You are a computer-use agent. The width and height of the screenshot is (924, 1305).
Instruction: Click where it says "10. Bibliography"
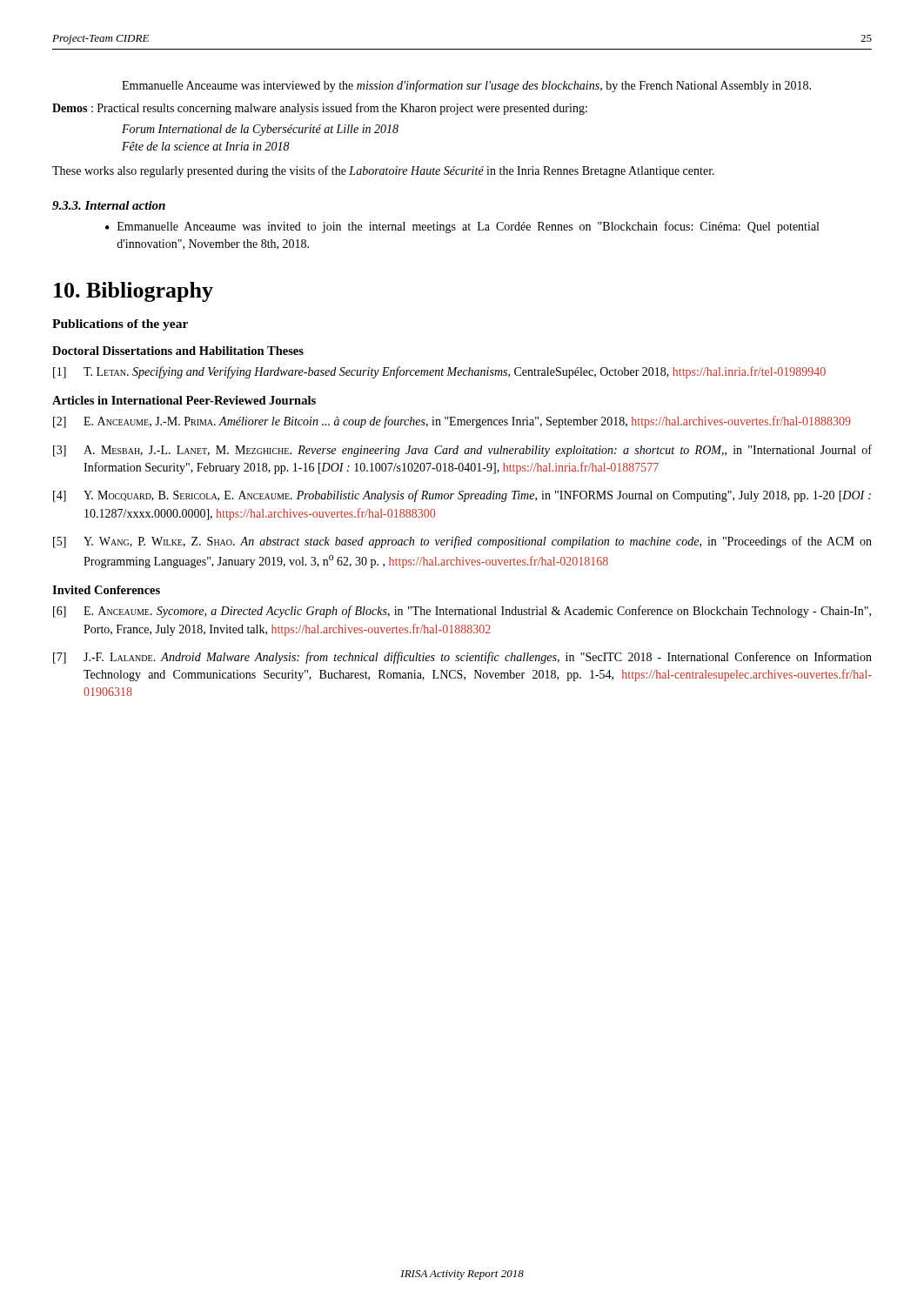coord(134,292)
